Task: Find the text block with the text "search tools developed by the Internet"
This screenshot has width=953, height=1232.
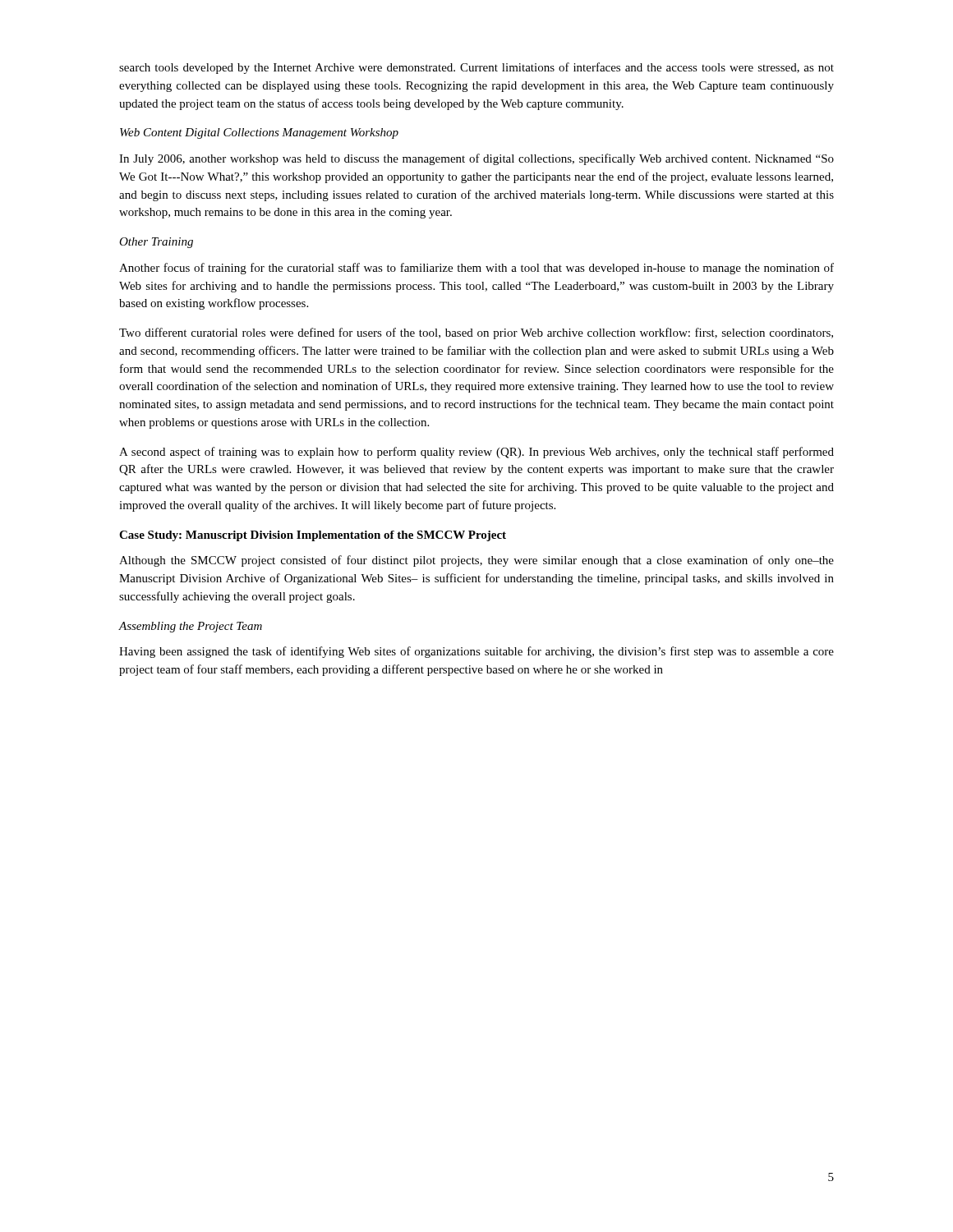Action: tap(476, 86)
